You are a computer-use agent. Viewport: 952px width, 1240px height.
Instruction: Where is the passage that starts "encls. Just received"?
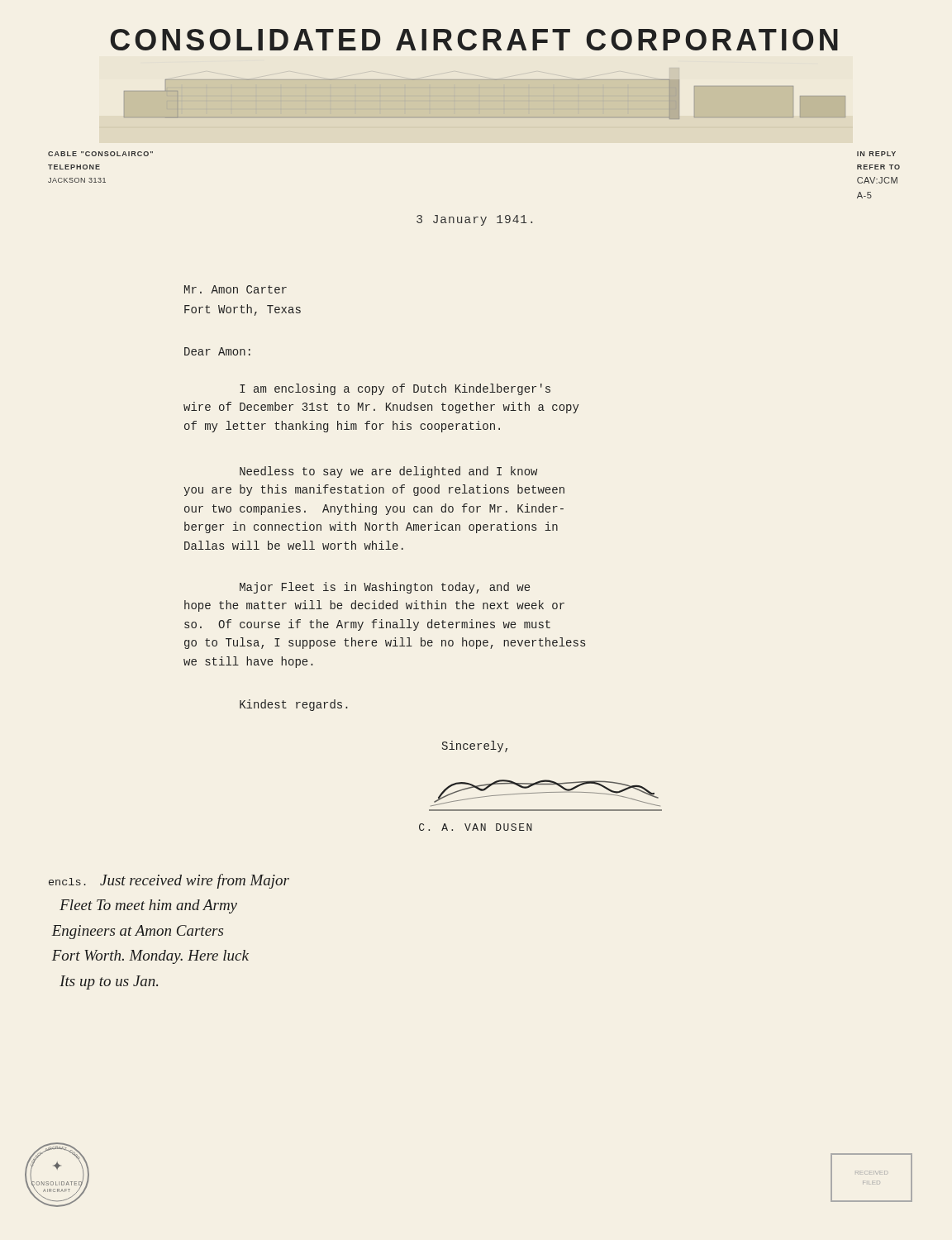pyautogui.click(x=169, y=930)
